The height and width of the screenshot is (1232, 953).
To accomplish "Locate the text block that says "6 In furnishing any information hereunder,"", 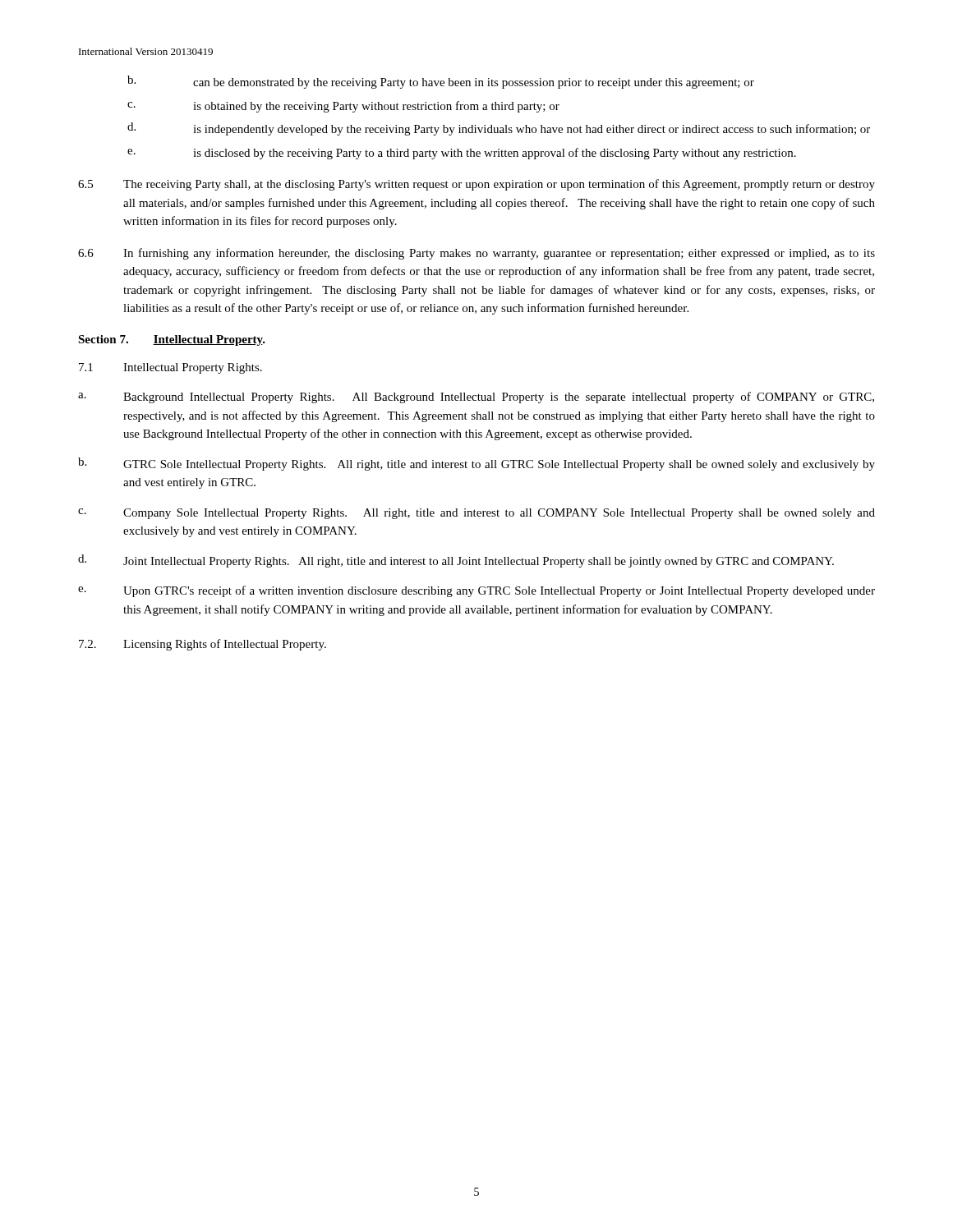I will [476, 281].
